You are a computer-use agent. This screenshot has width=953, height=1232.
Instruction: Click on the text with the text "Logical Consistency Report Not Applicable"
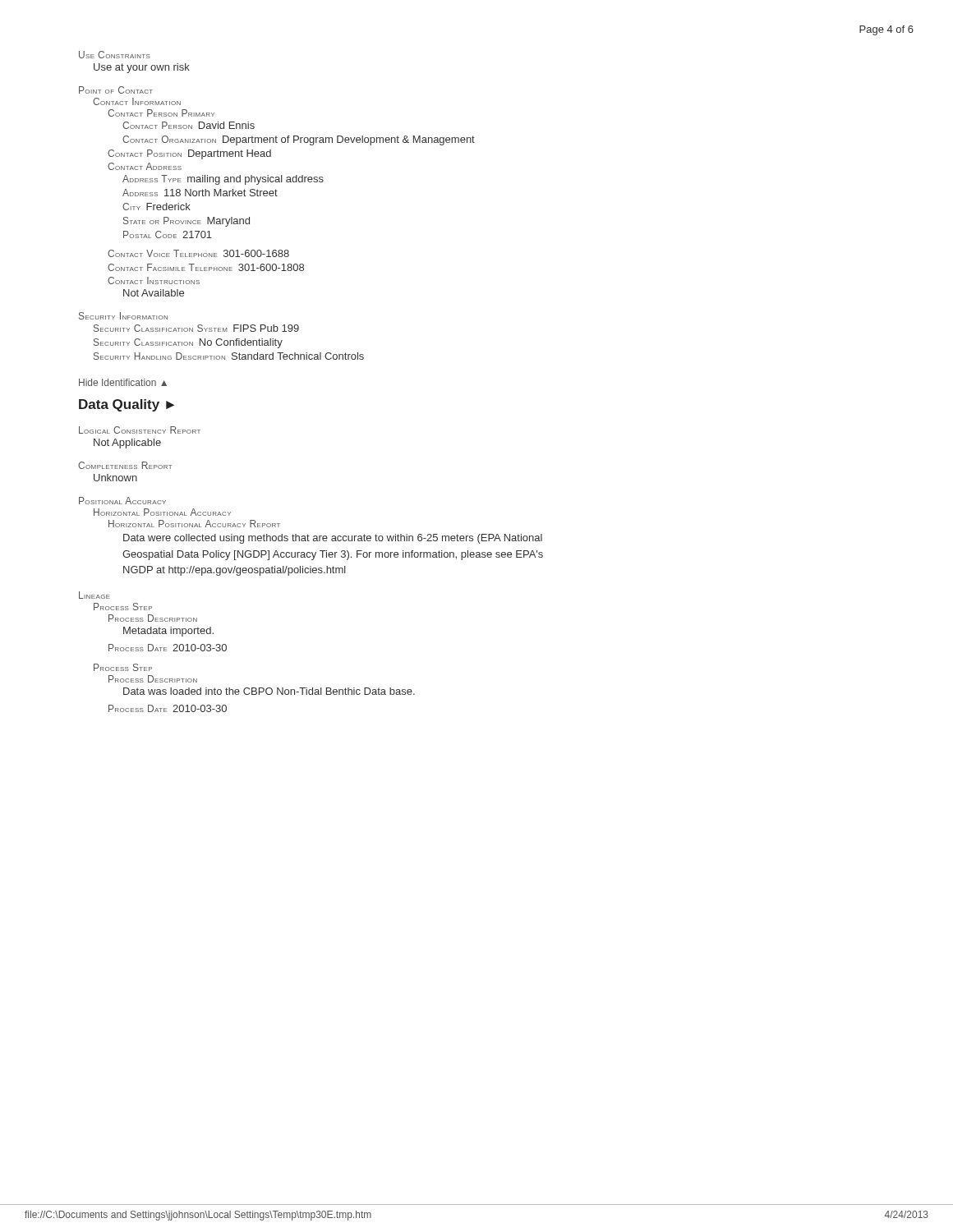coord(140,430)
